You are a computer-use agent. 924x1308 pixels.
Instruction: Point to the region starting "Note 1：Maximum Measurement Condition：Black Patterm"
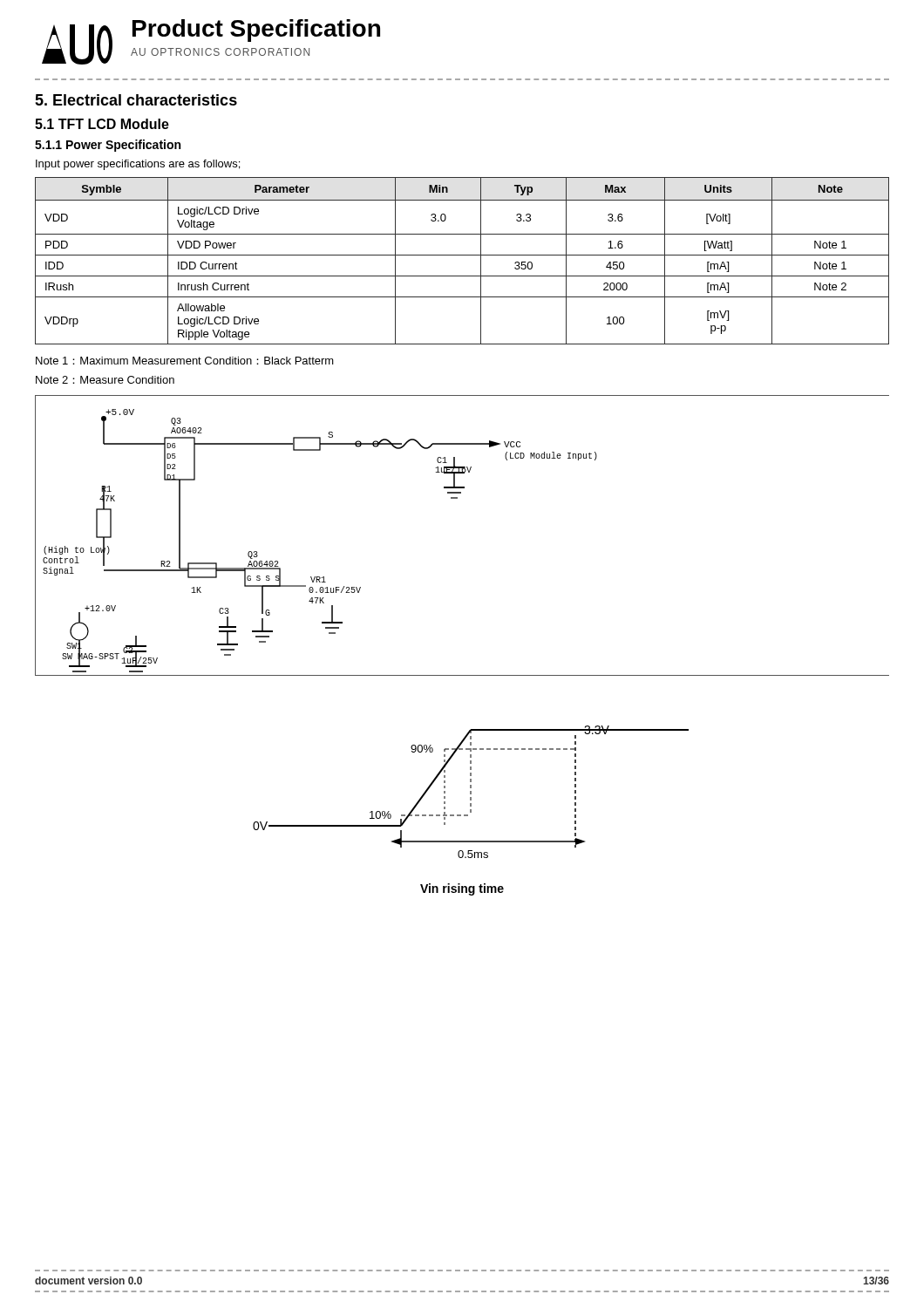point(184,361)
